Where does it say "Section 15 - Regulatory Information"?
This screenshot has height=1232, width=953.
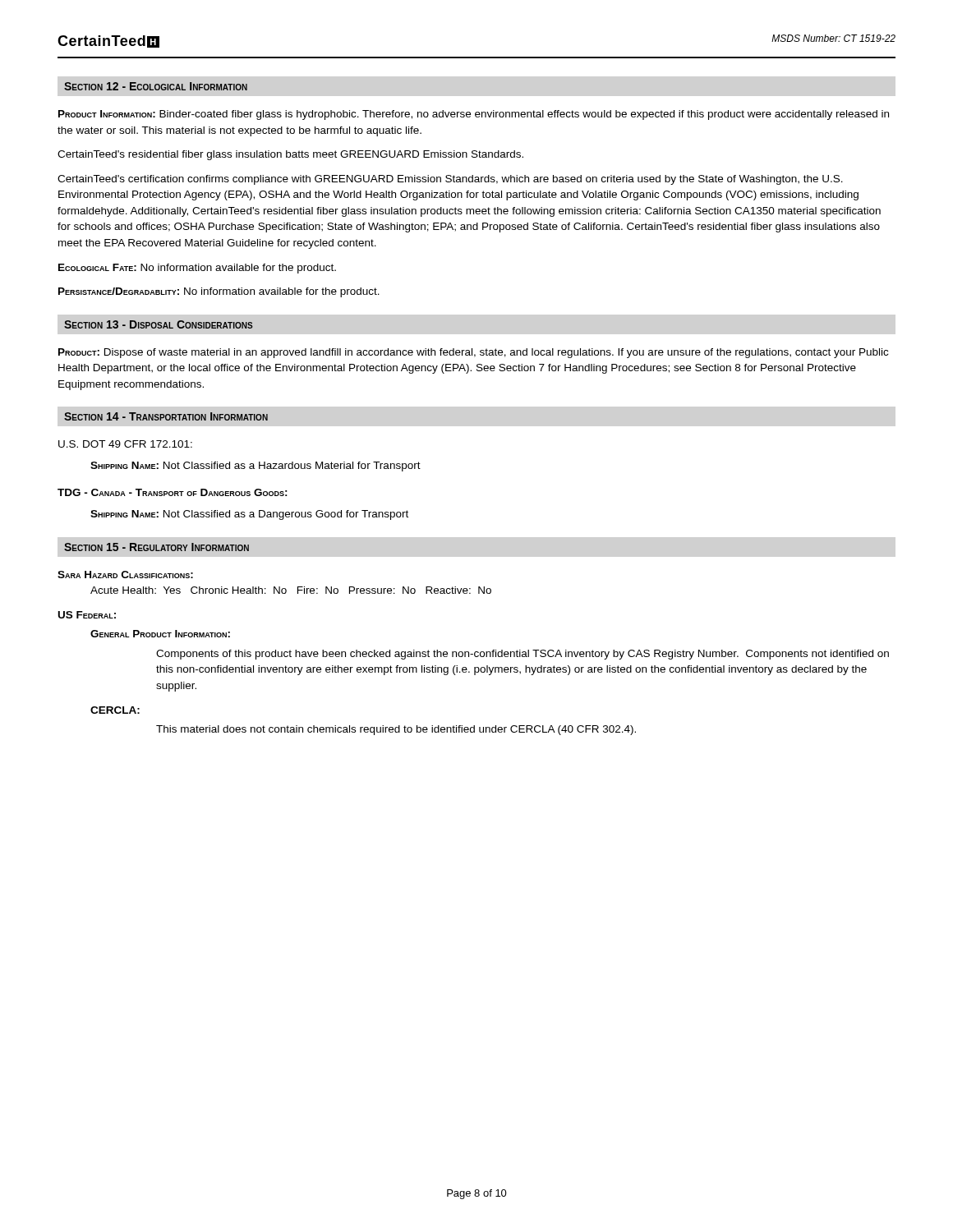(157, 547)
